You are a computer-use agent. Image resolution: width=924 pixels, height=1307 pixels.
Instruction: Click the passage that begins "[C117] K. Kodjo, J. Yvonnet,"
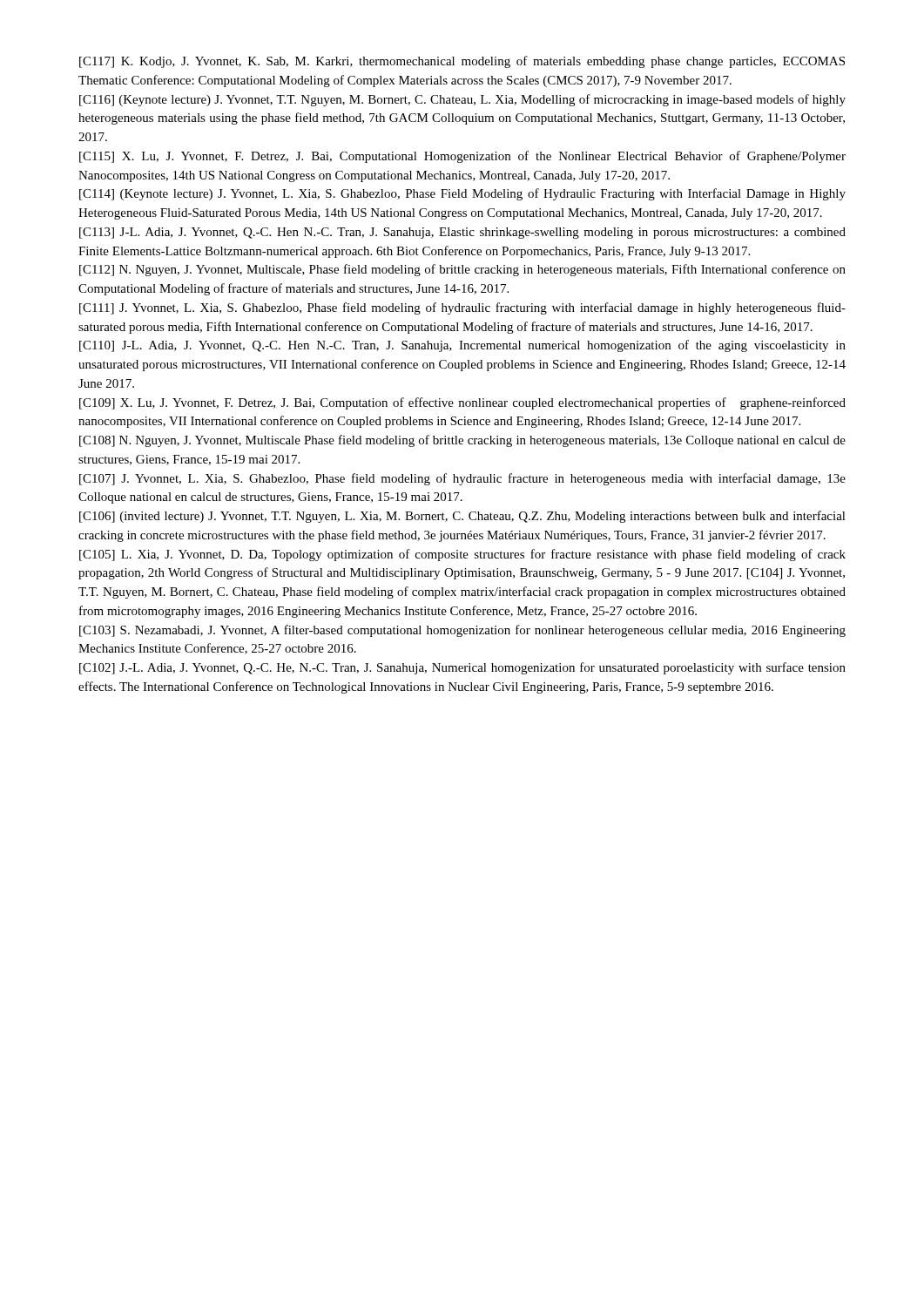point(462,70)
